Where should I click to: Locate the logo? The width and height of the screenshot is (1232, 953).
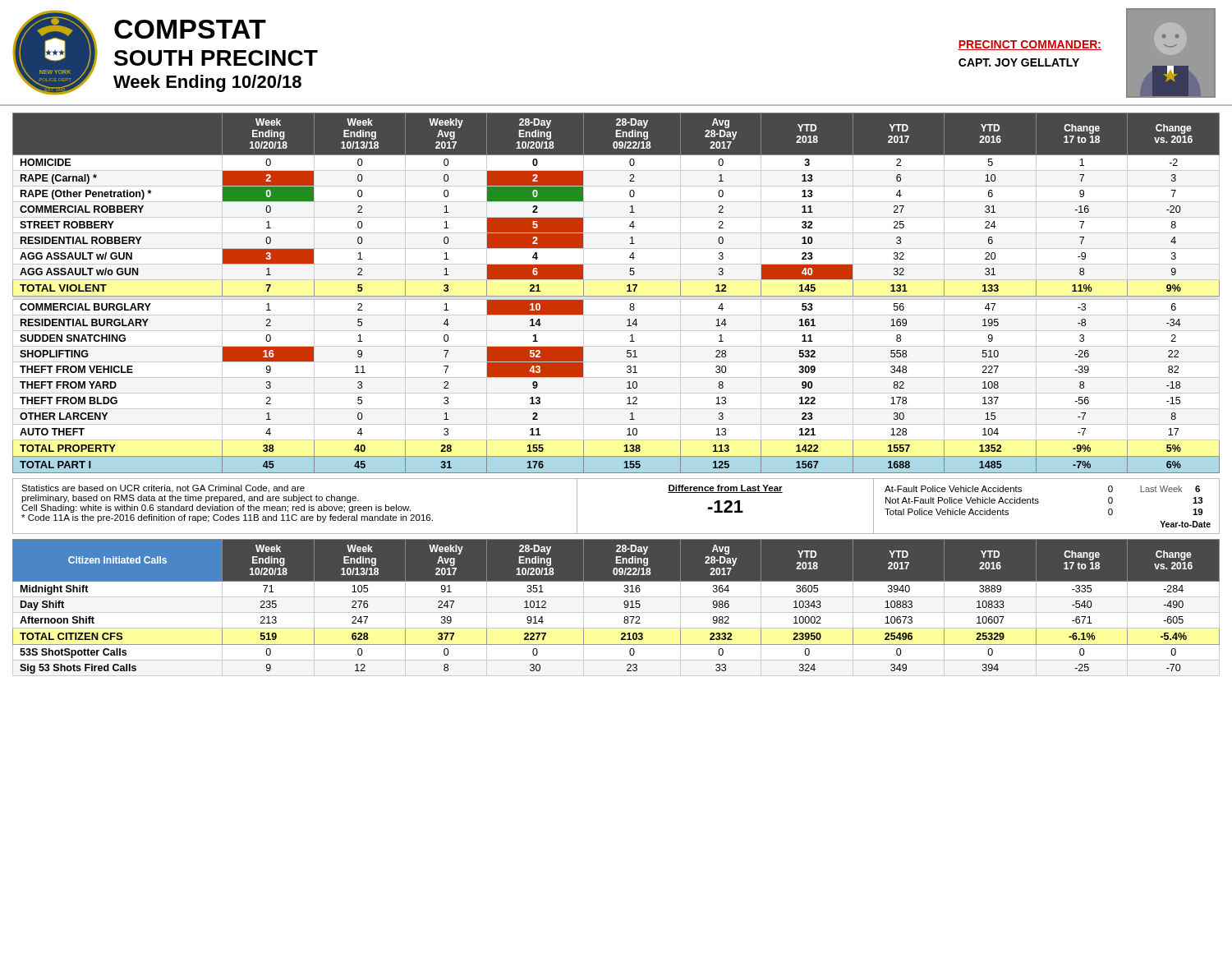tap(55, 53)
